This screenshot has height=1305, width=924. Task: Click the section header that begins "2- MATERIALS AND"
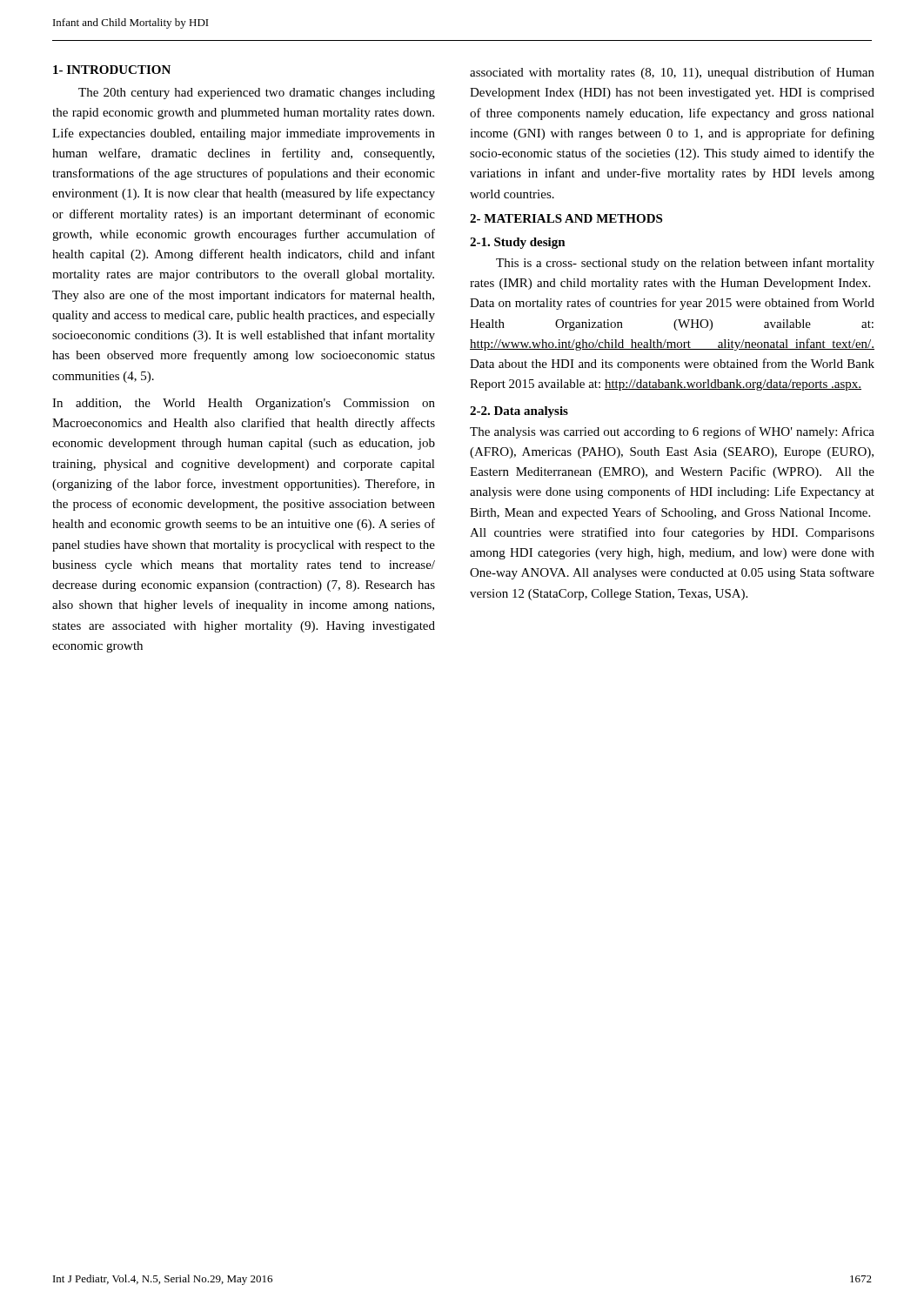566,218
